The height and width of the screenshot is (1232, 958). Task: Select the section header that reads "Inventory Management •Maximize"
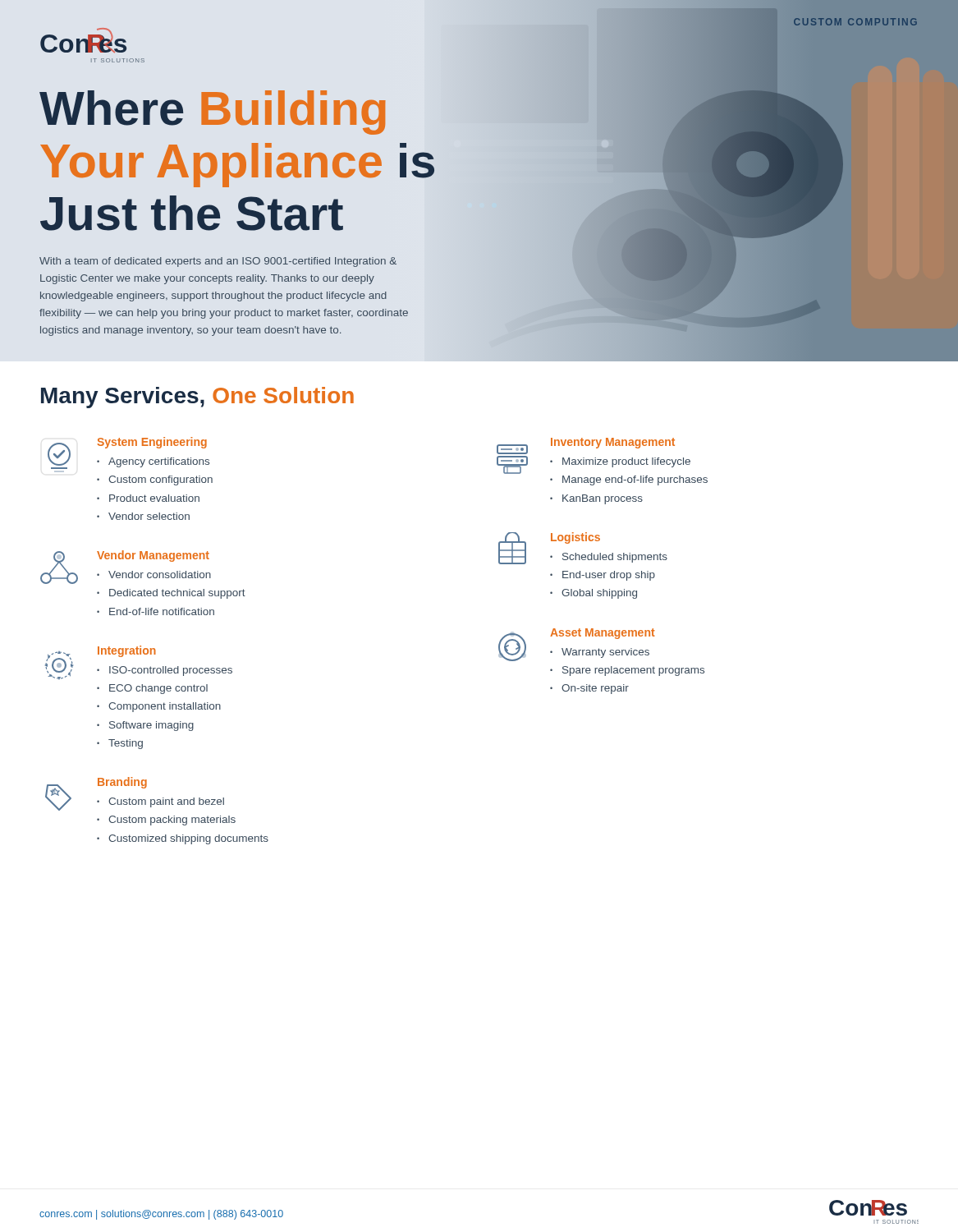(x=600, y=471)
